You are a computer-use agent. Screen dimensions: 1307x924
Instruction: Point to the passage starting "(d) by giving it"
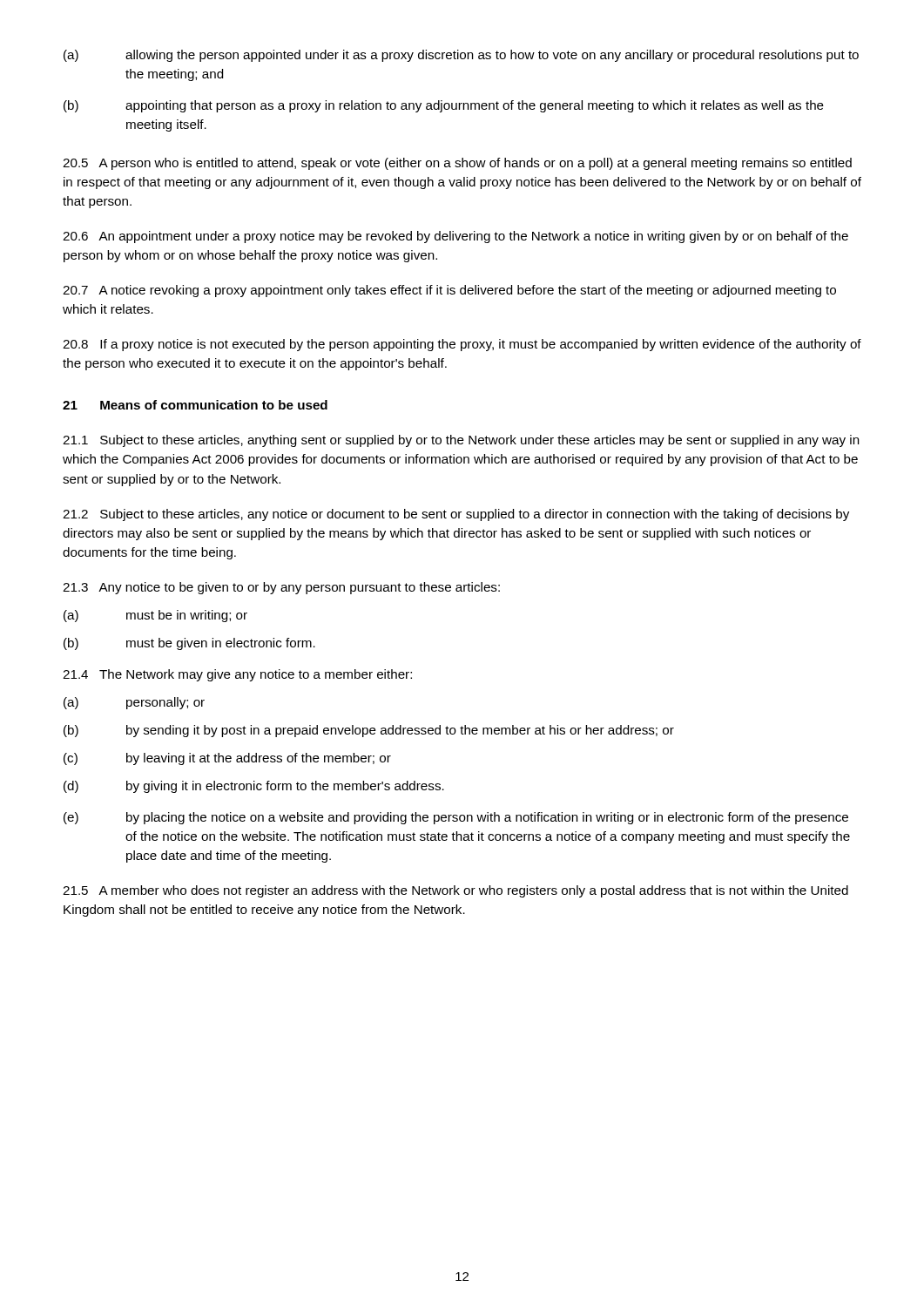point(254,787)
